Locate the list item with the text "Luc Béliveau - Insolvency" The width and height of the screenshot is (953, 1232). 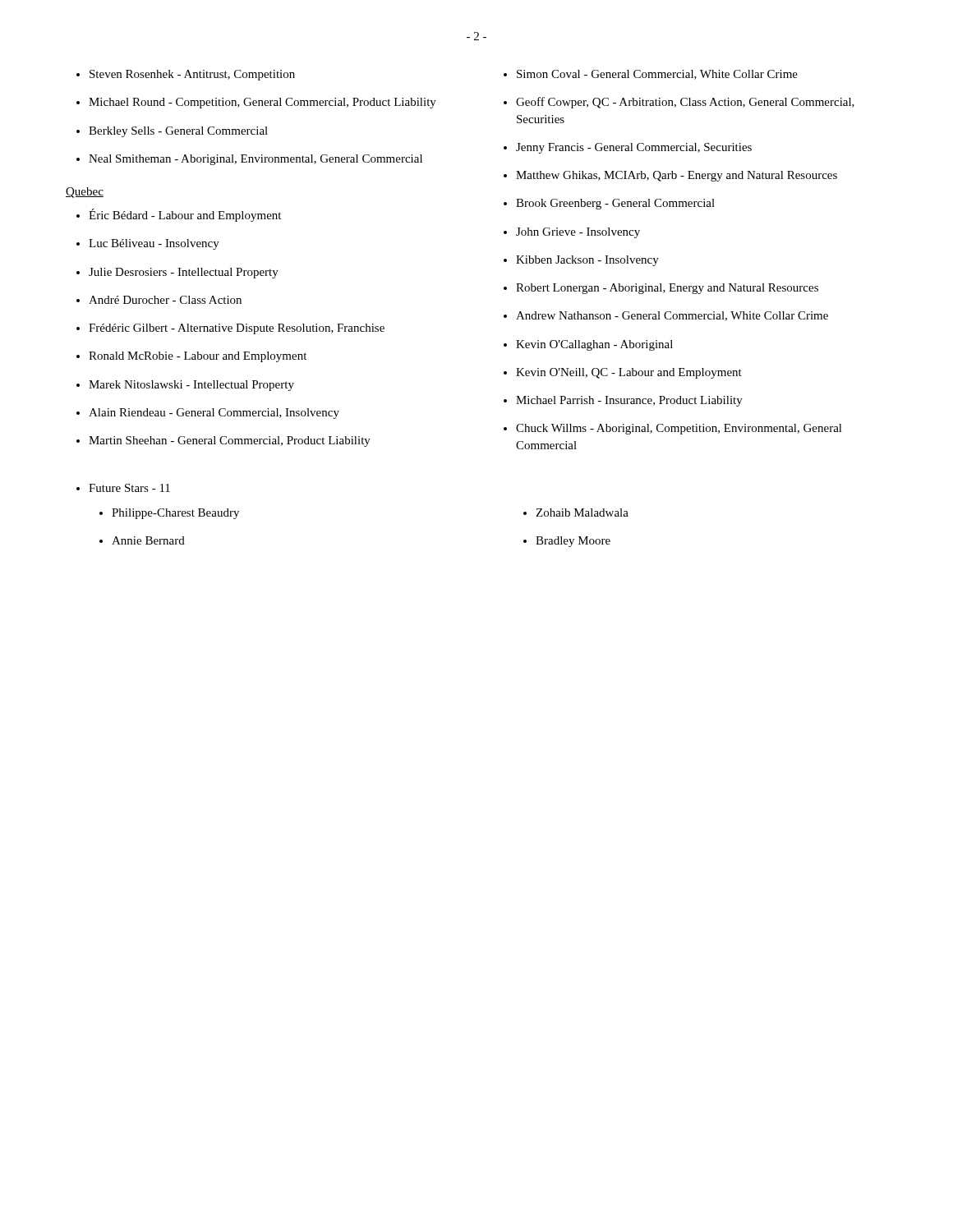154,243
